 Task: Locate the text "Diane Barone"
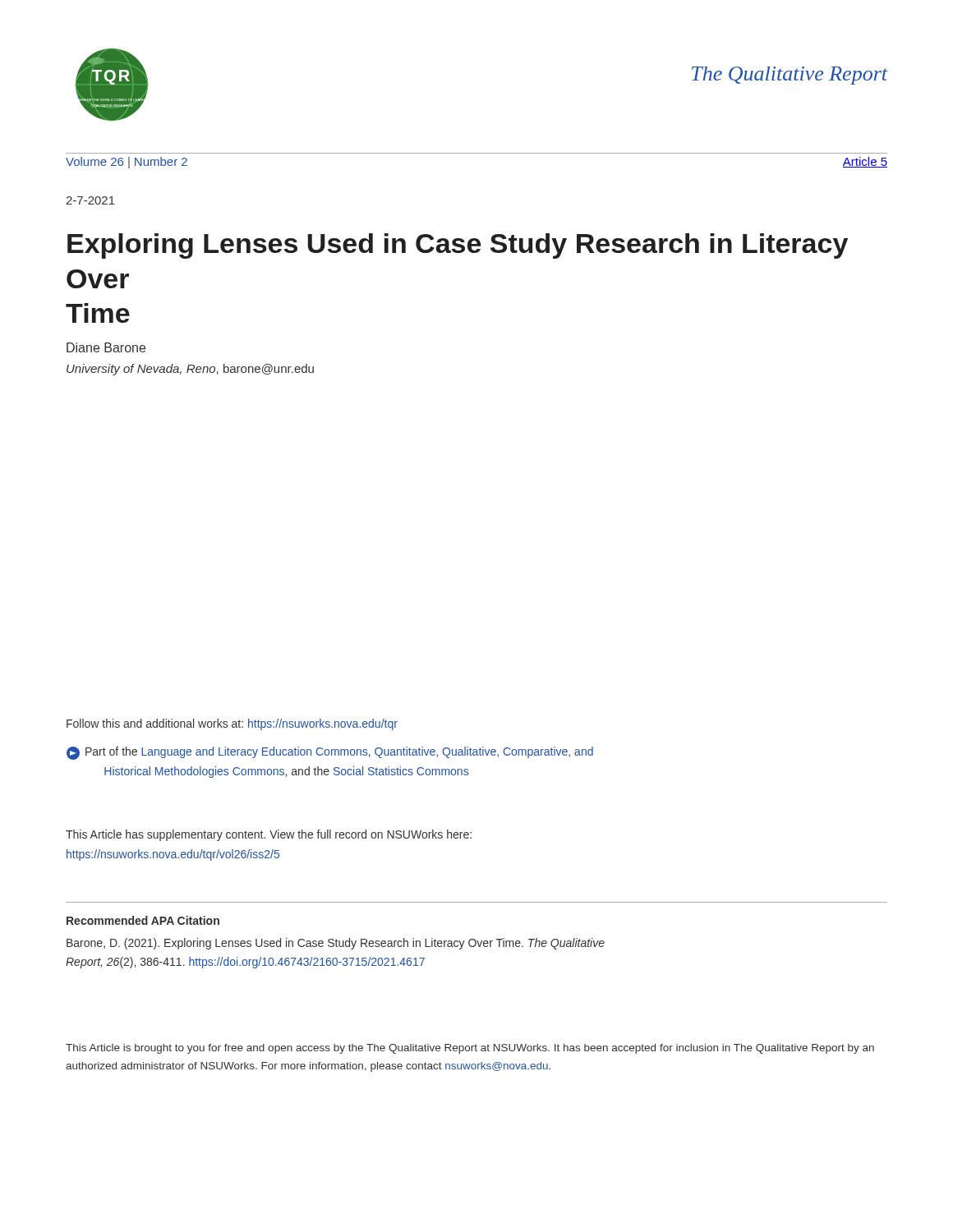click(106, 348)
